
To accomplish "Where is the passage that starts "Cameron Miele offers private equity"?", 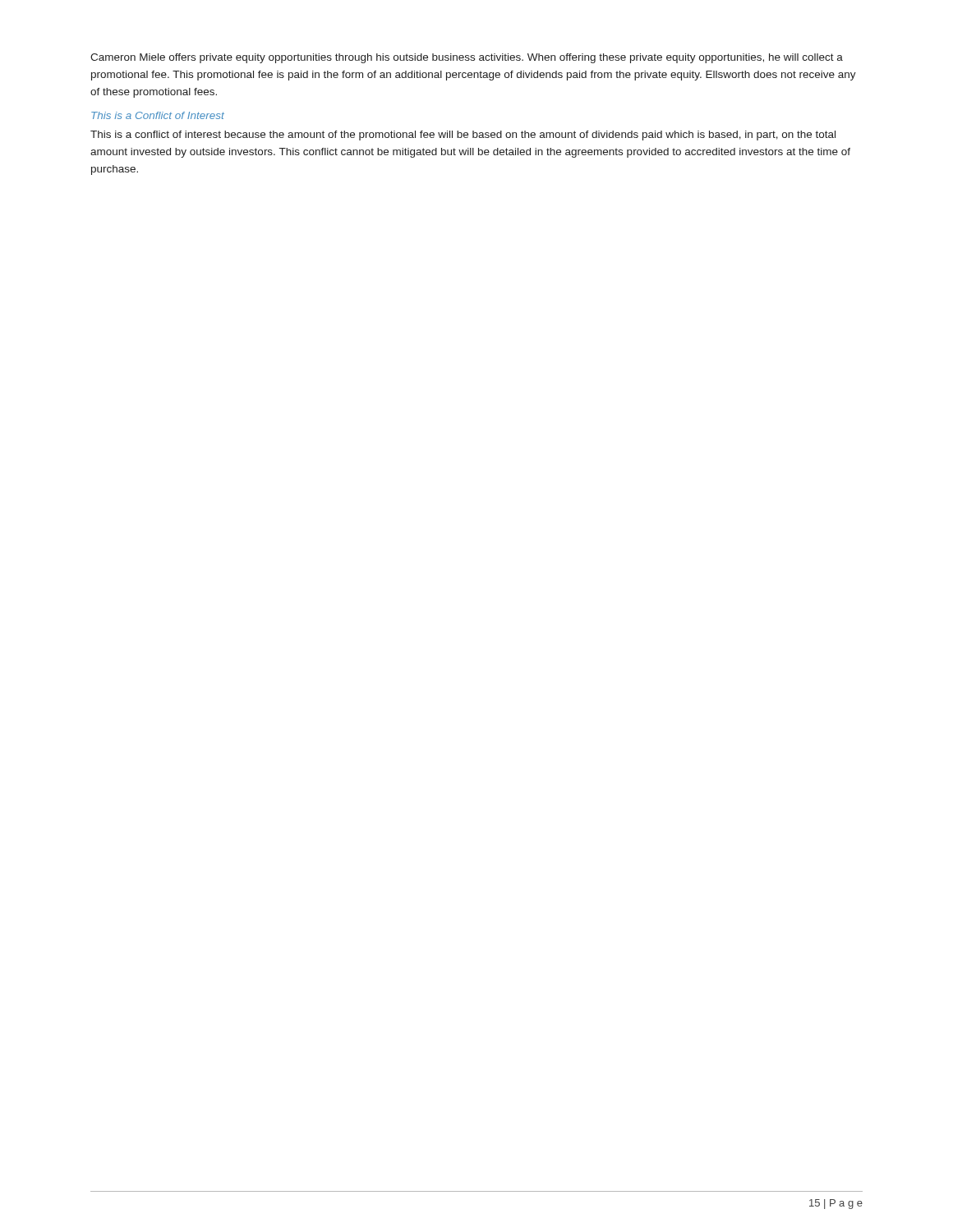I will click(x=473, y=74).
